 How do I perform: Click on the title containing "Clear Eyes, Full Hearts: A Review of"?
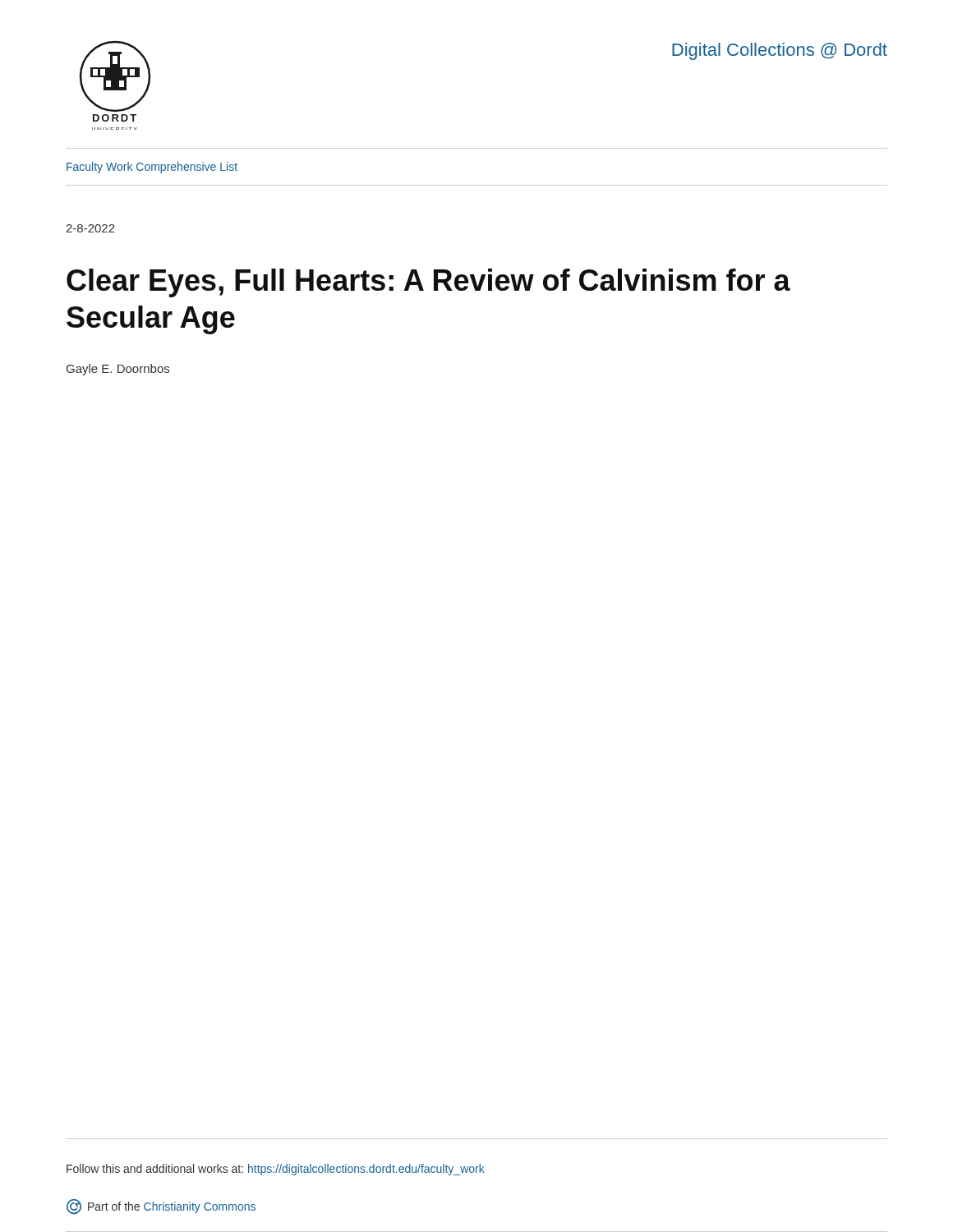[x=476, y=292]
